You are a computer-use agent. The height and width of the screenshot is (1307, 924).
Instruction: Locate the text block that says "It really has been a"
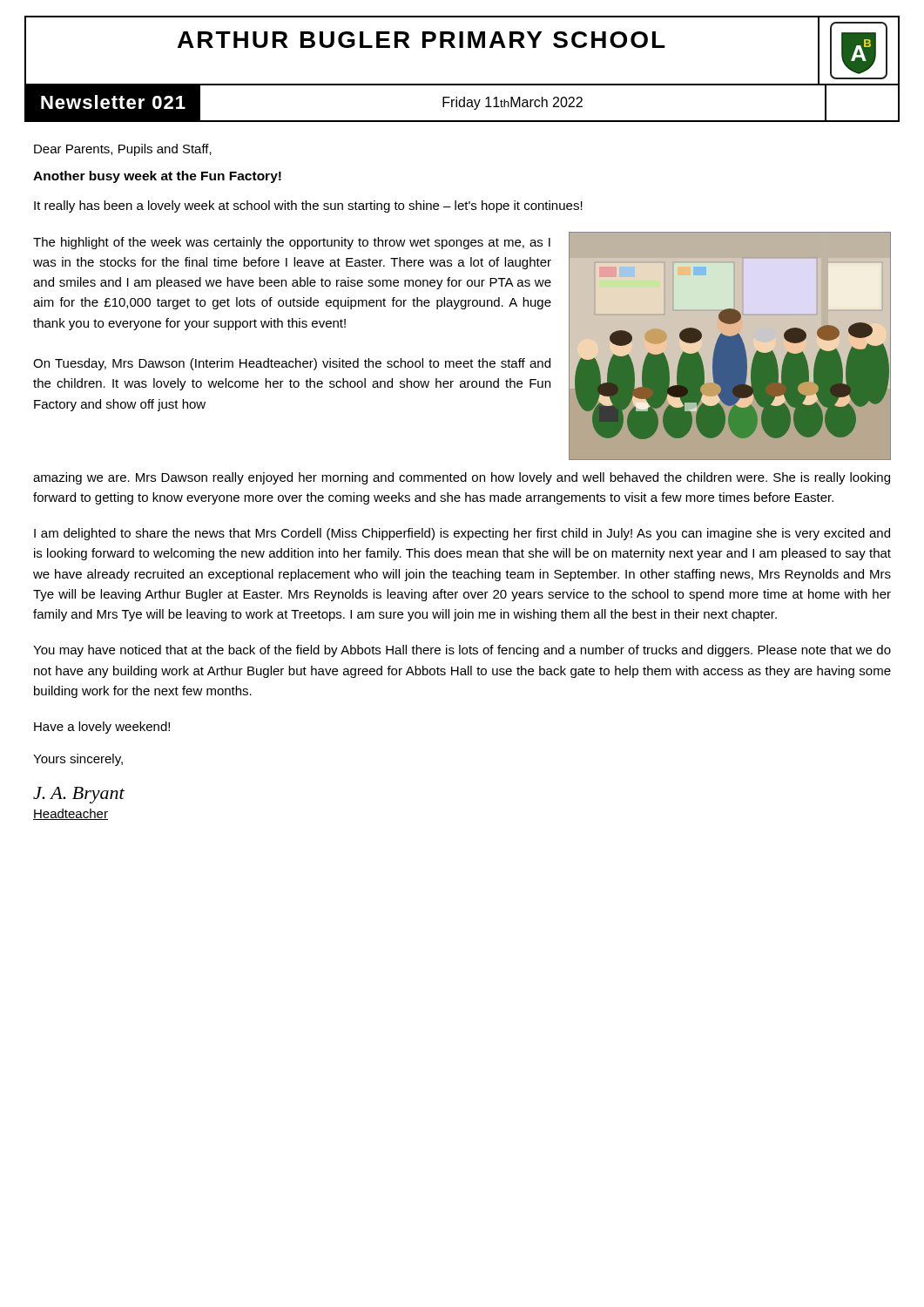(308, 205)
